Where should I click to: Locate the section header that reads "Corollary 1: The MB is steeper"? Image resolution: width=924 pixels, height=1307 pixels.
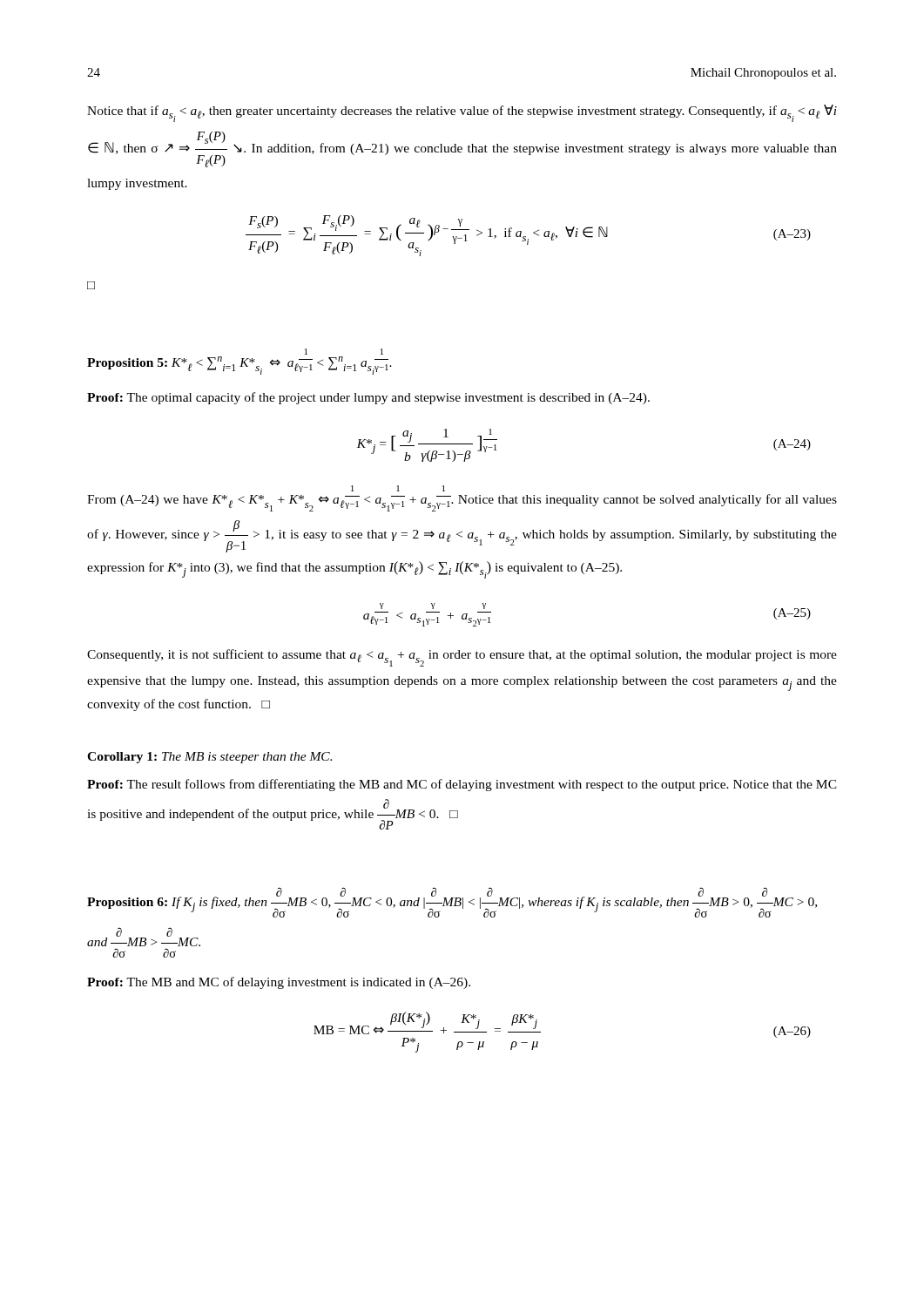pos(210,756)
